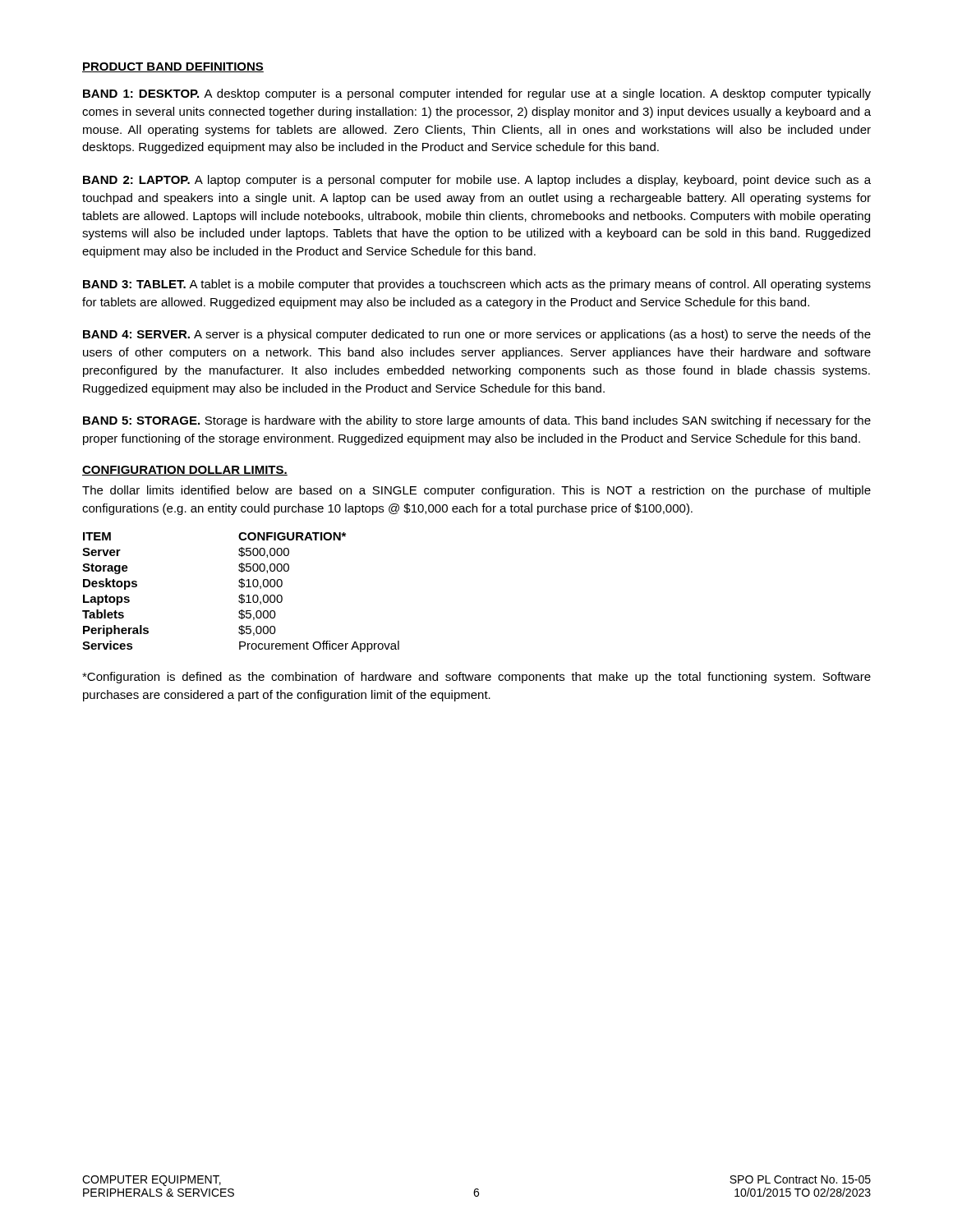This screenshot has height=1232, width=953.
Task: Find the footnote containing "Configuration is defined as the combination of hardware"
Action: (476, 685)
